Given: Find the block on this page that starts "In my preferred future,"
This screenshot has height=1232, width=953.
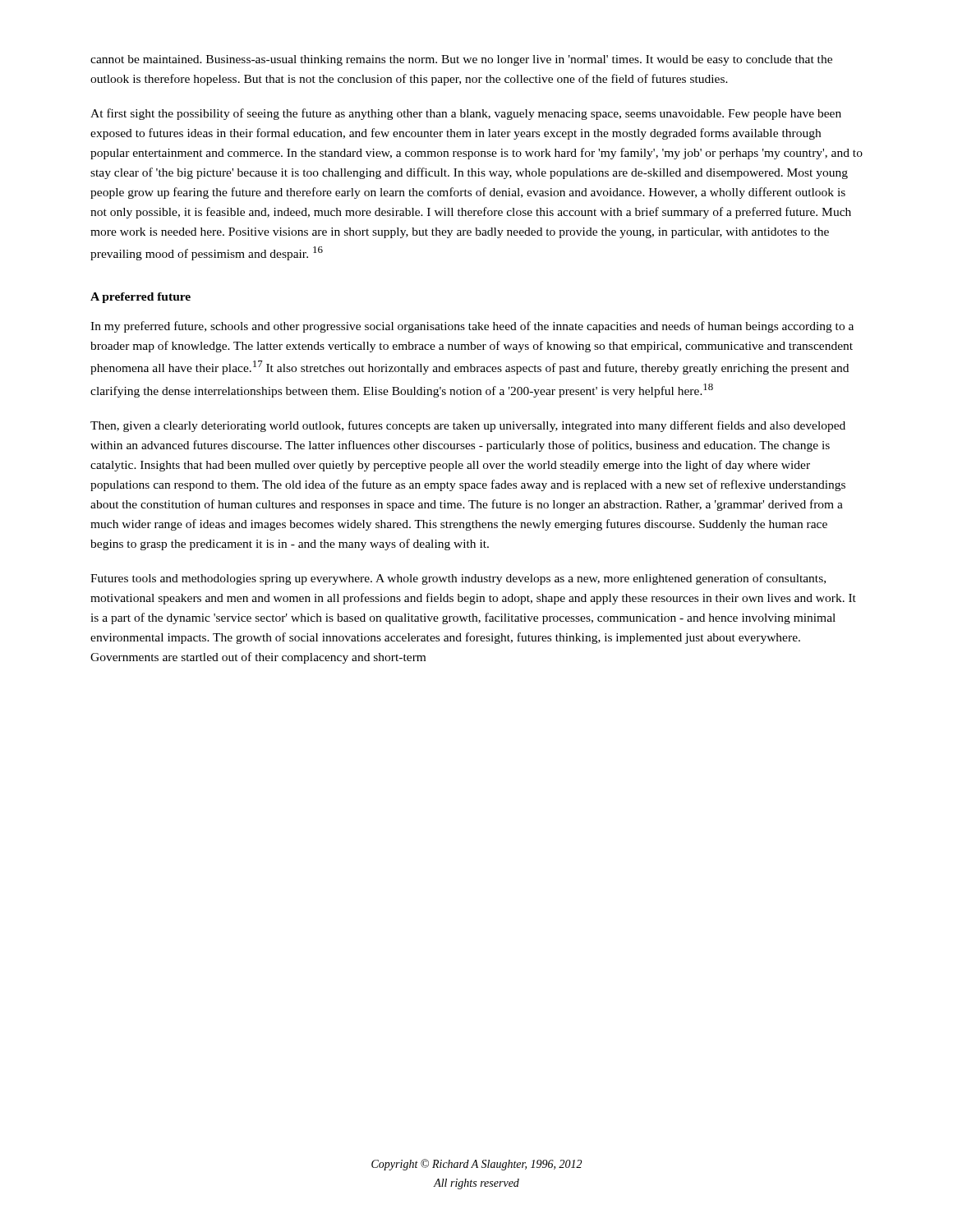Looking at the screenshot, I should click(x=472, y=358).
